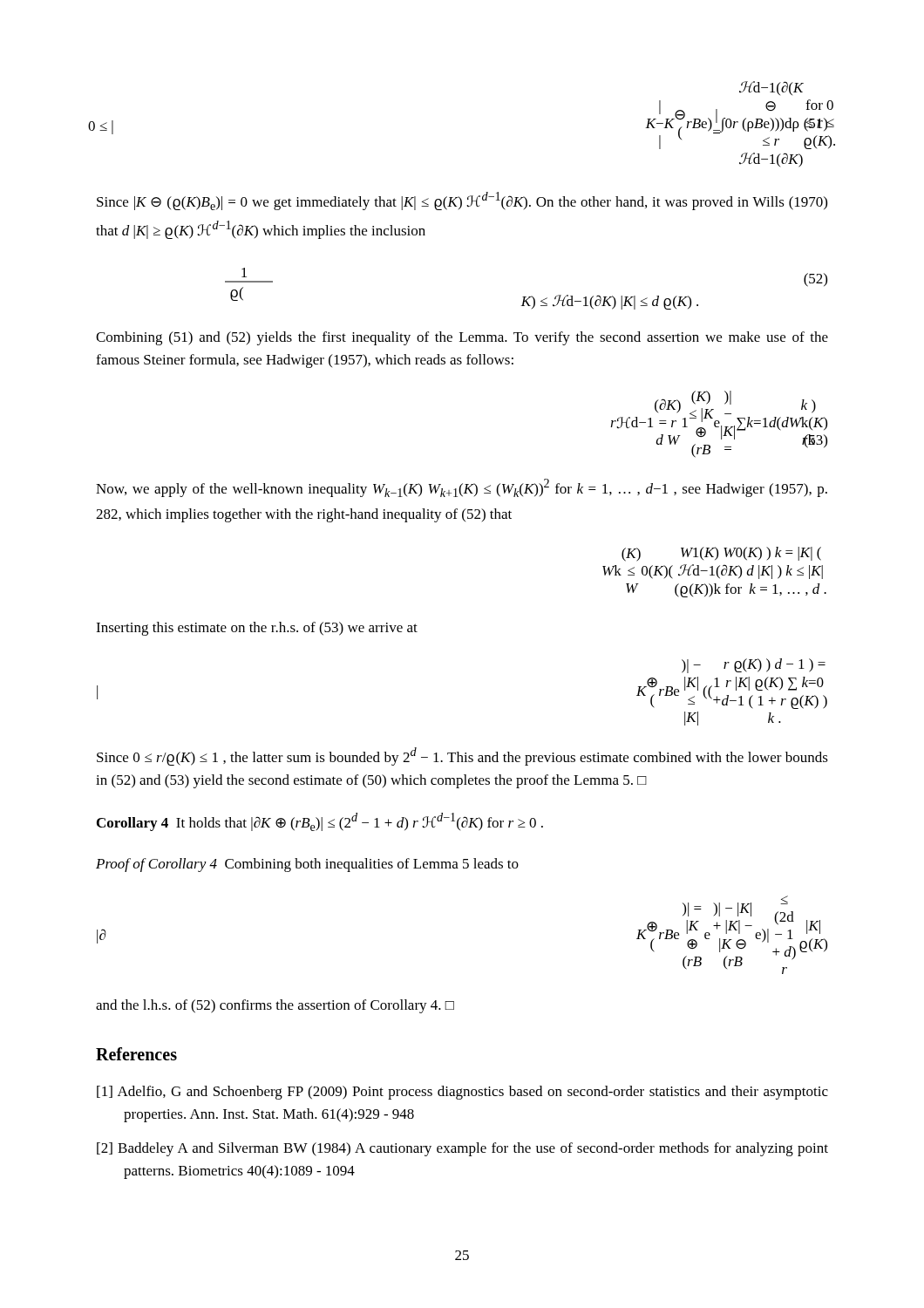Select the text block with the text "Since |K ⊖"
The width and height of the screenshot is (924, 1308).
click(462, 215)
